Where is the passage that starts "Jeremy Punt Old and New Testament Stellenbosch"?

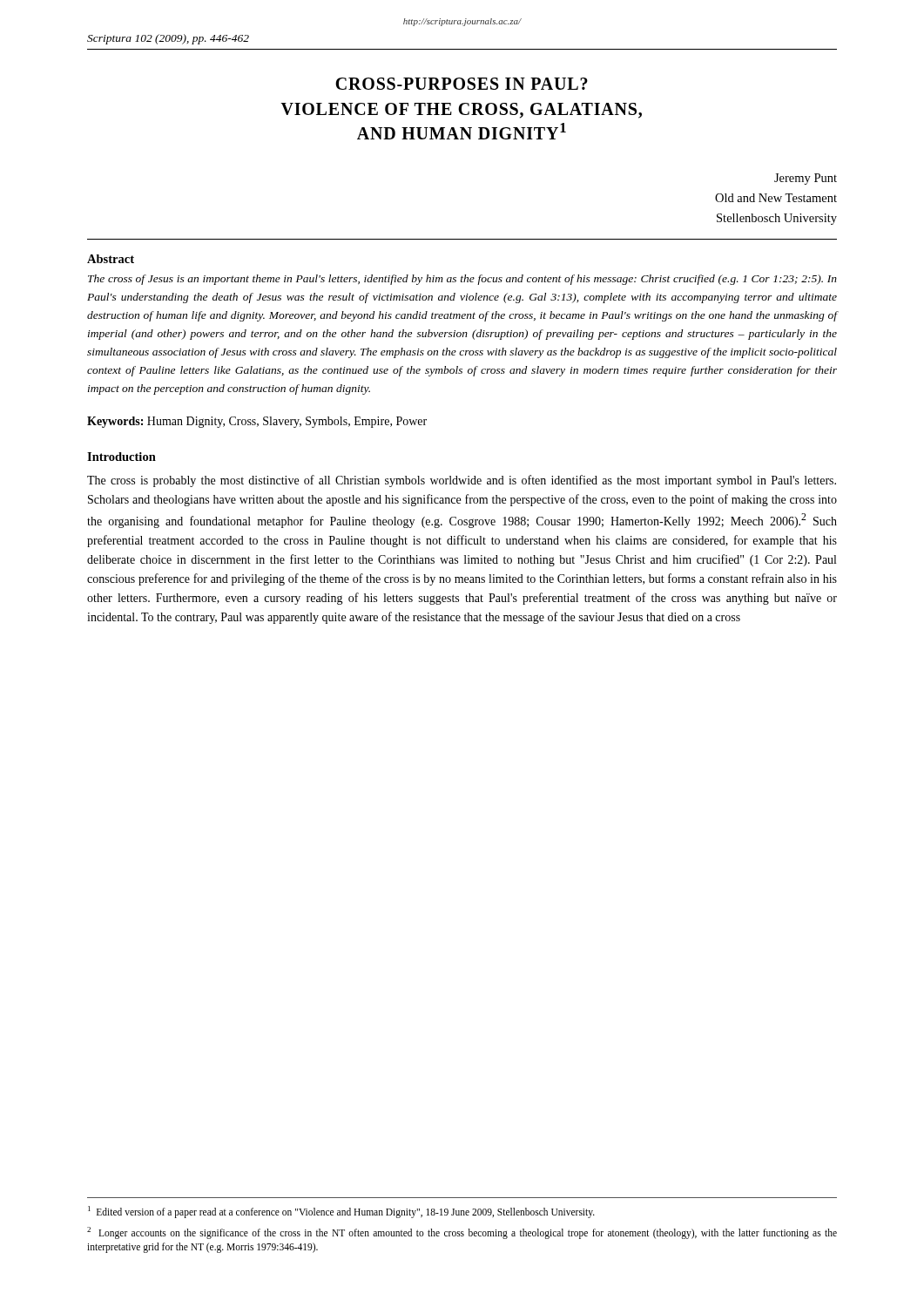776,198
